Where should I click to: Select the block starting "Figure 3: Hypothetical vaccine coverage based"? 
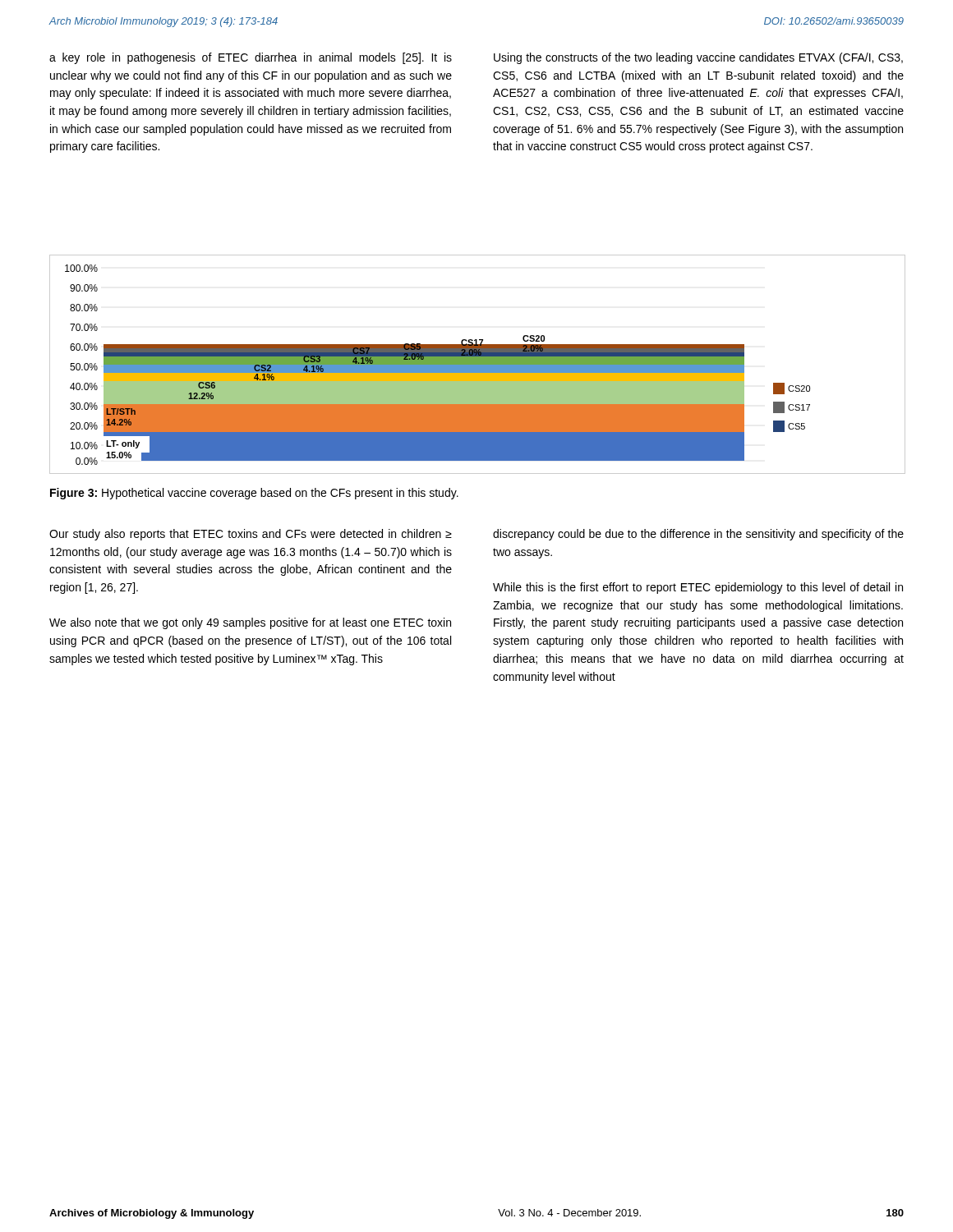(254, 493)
